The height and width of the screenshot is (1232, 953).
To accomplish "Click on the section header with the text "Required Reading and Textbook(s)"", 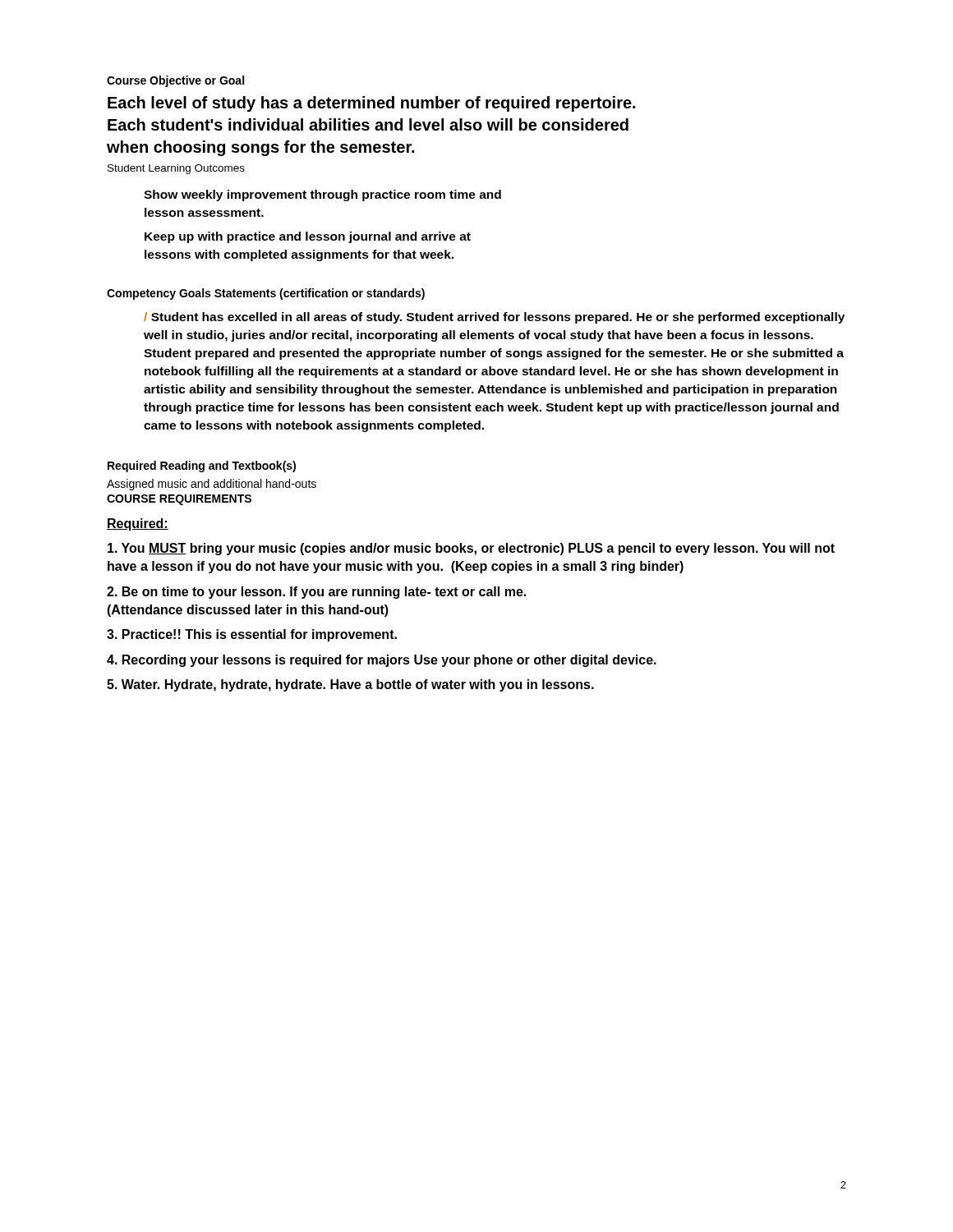I will tap(202, 466).
